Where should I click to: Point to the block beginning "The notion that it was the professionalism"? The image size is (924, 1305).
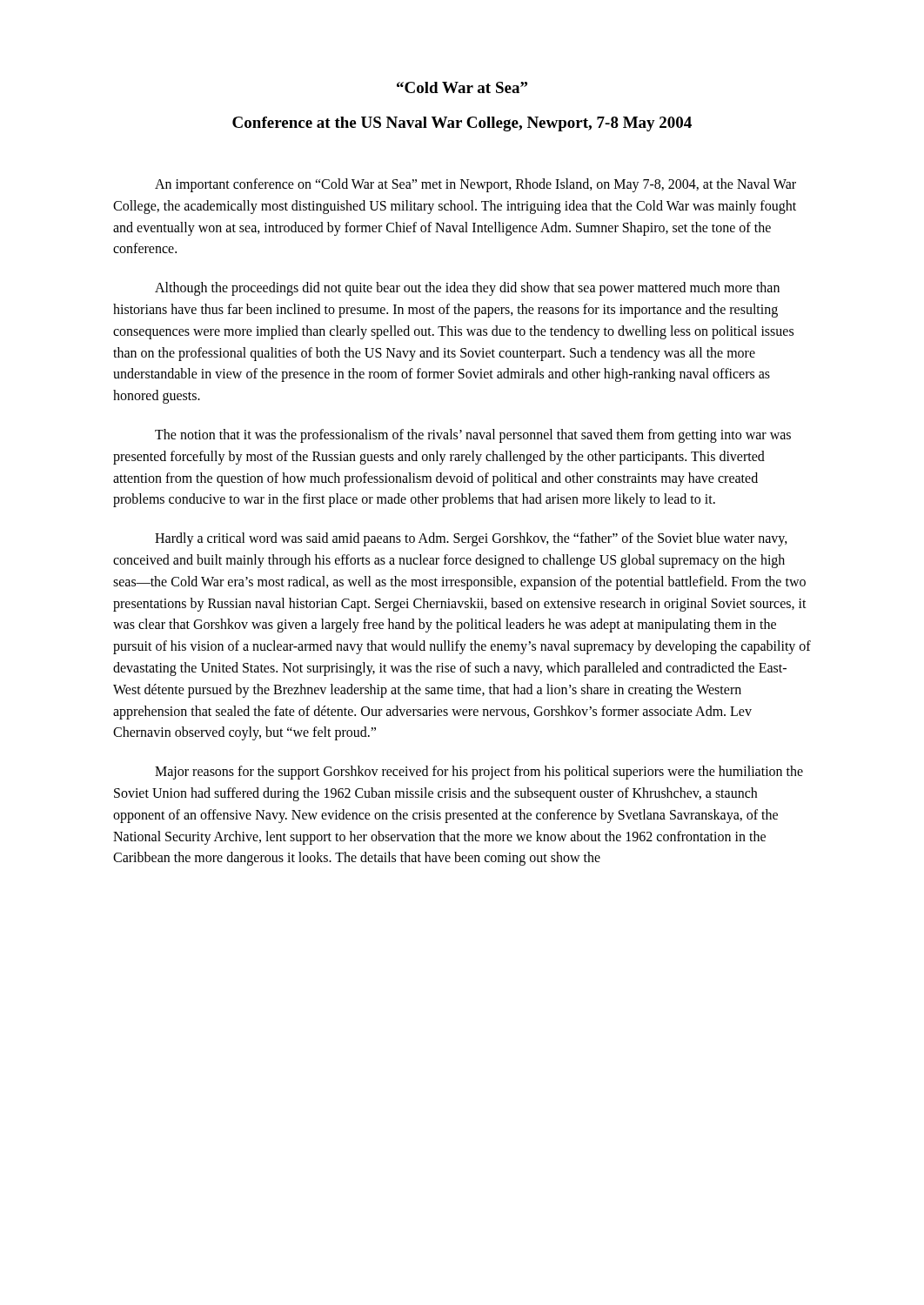point(452,467)
